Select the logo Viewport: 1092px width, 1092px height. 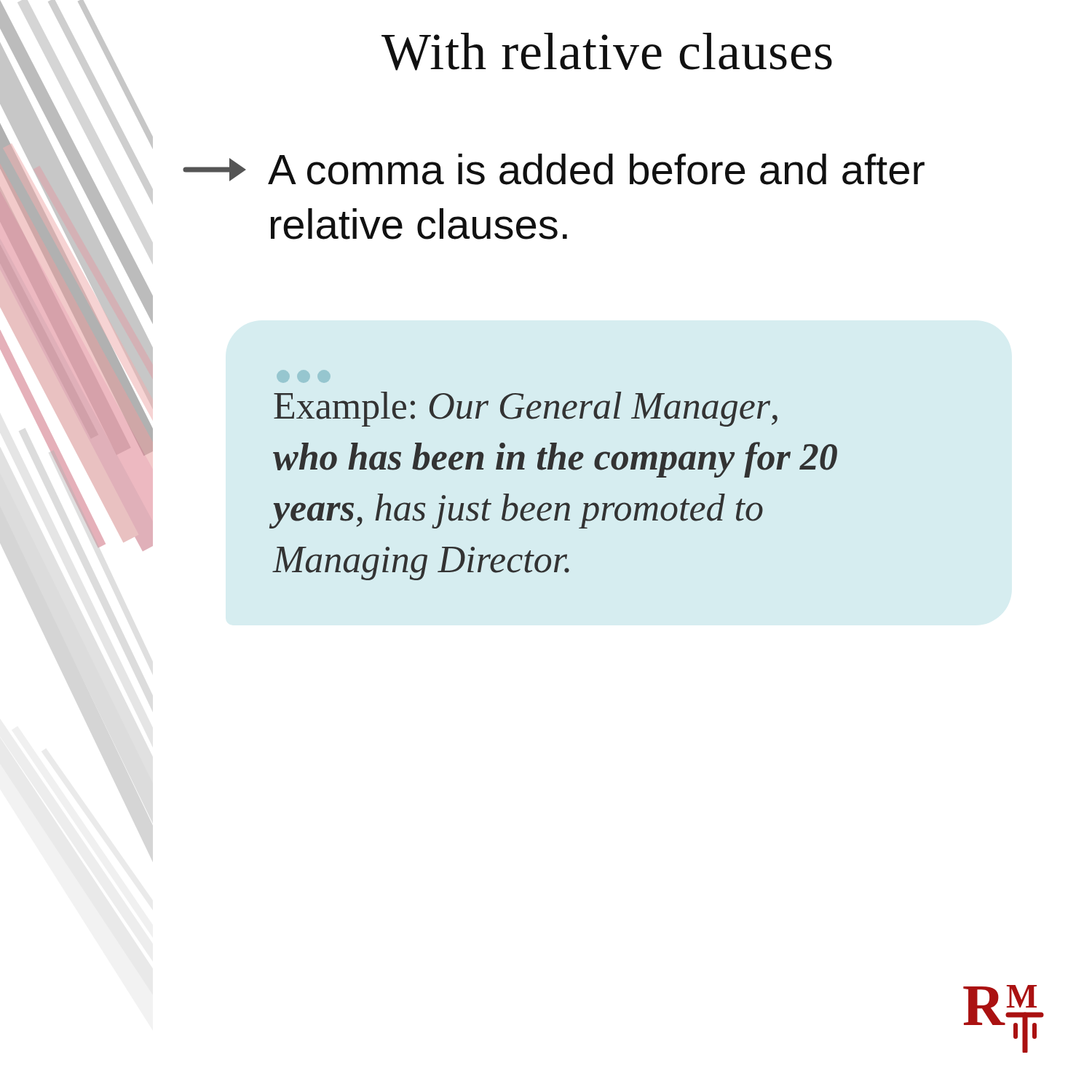(1005, 1014)
